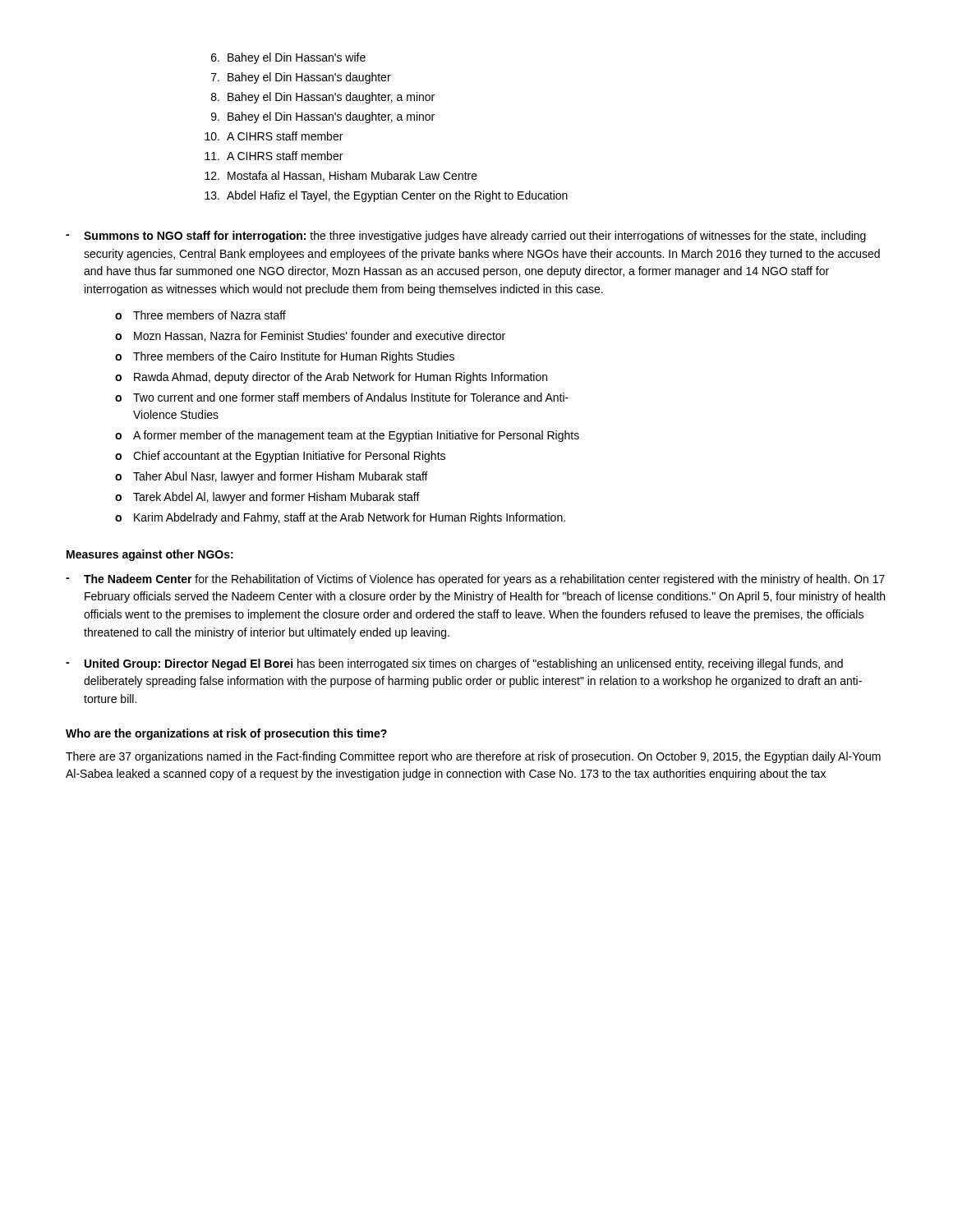The image size is (953, 1232).
Task: Locate the list item that reads "oChief accountant at the Egyptian Initiative for"
Action: (280, 456)
